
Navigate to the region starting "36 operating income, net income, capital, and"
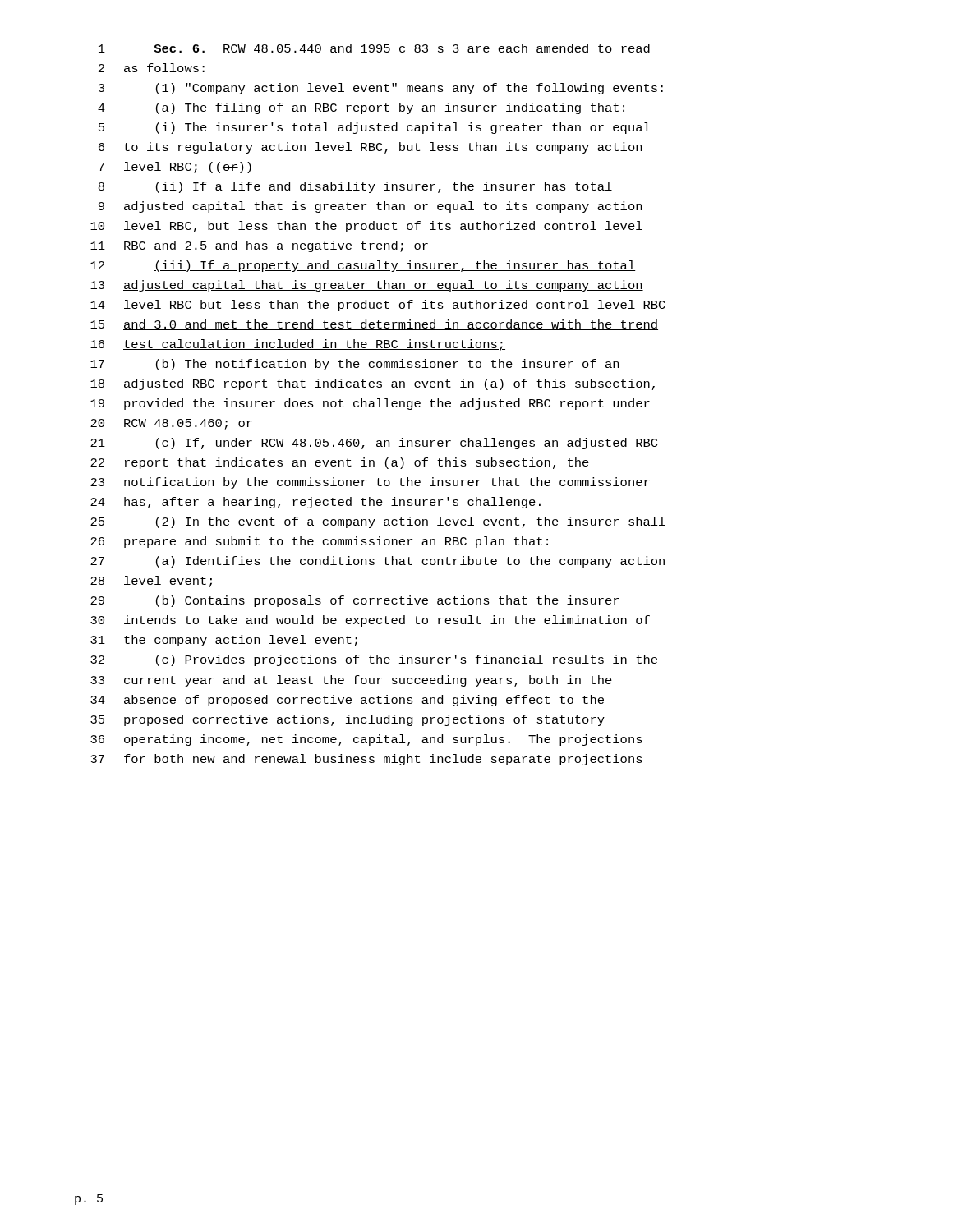click(x=476, y=740)
